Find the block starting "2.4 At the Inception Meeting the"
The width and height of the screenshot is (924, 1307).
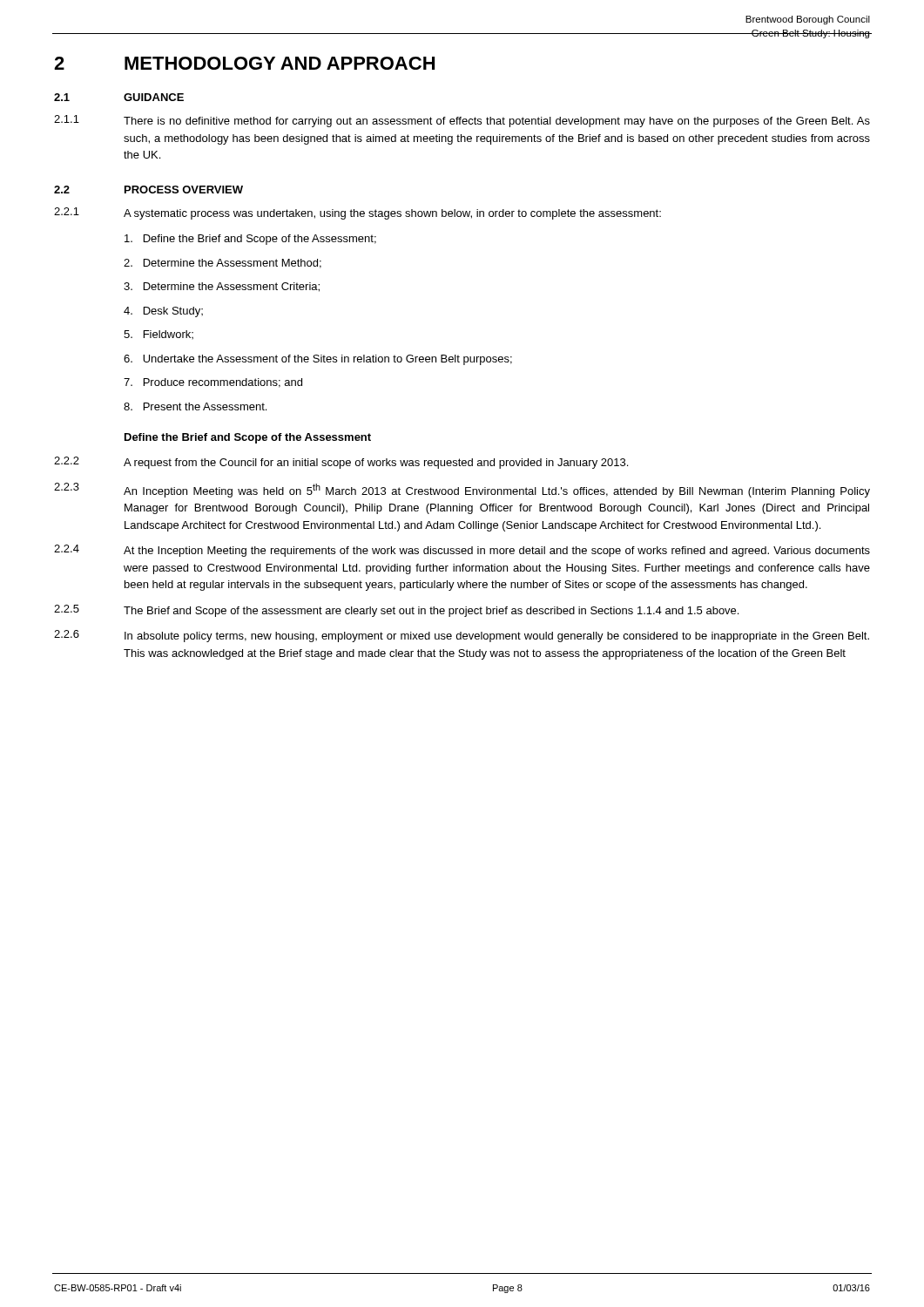(462, 568)
